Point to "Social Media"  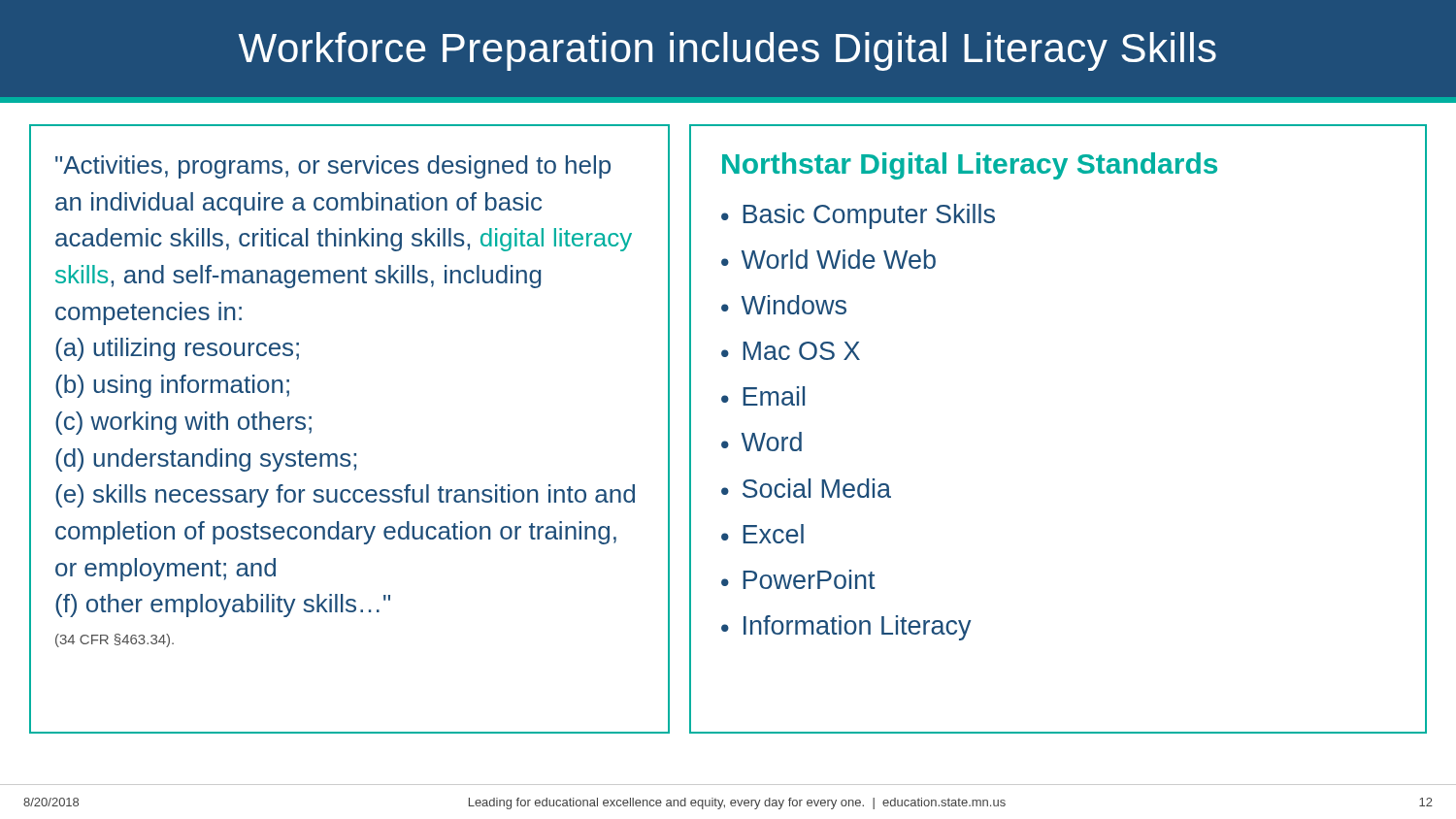point(816,489)
